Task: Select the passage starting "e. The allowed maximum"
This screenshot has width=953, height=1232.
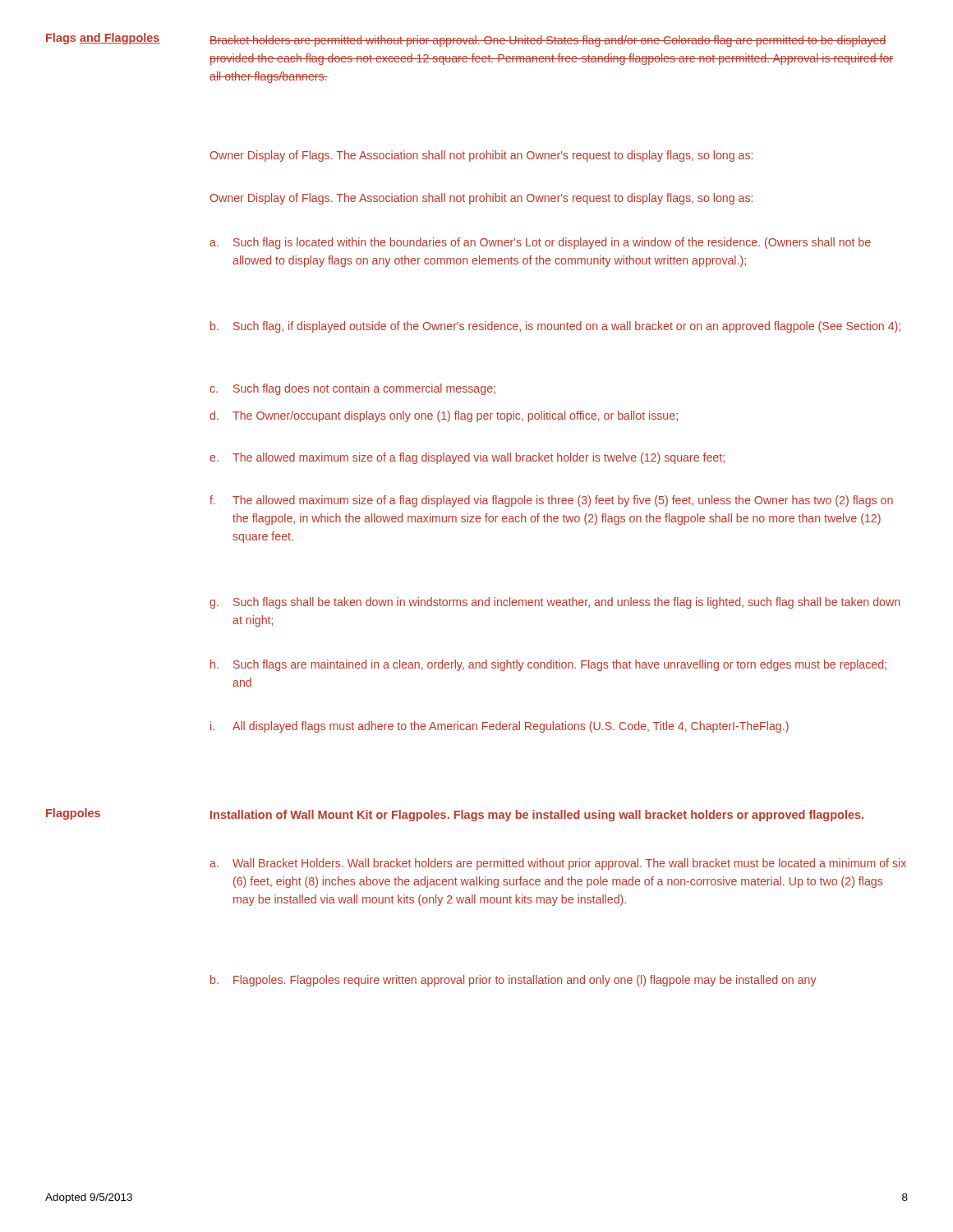Action: (x=559, y=458)
